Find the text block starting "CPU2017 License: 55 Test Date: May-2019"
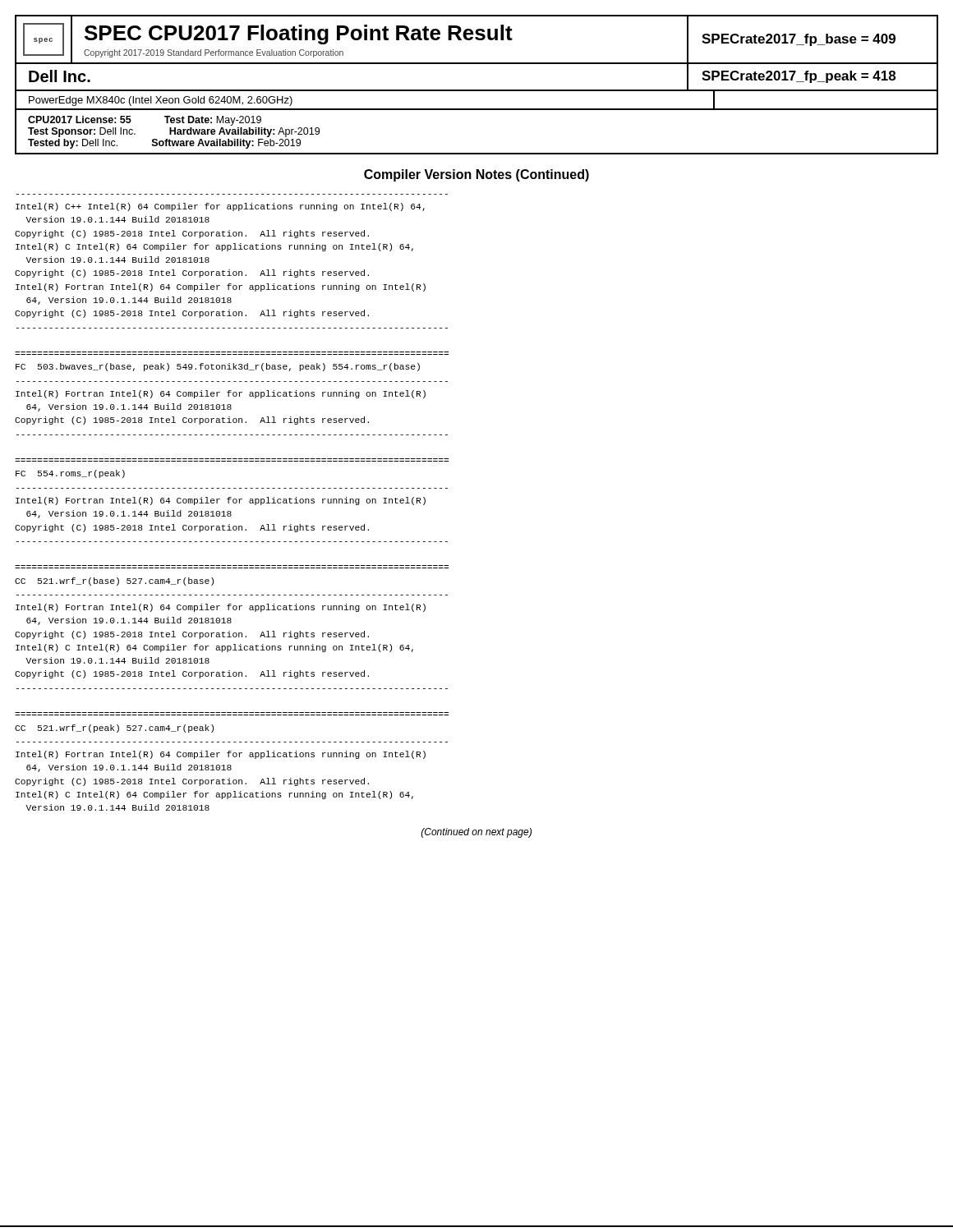 coord(145,120)
